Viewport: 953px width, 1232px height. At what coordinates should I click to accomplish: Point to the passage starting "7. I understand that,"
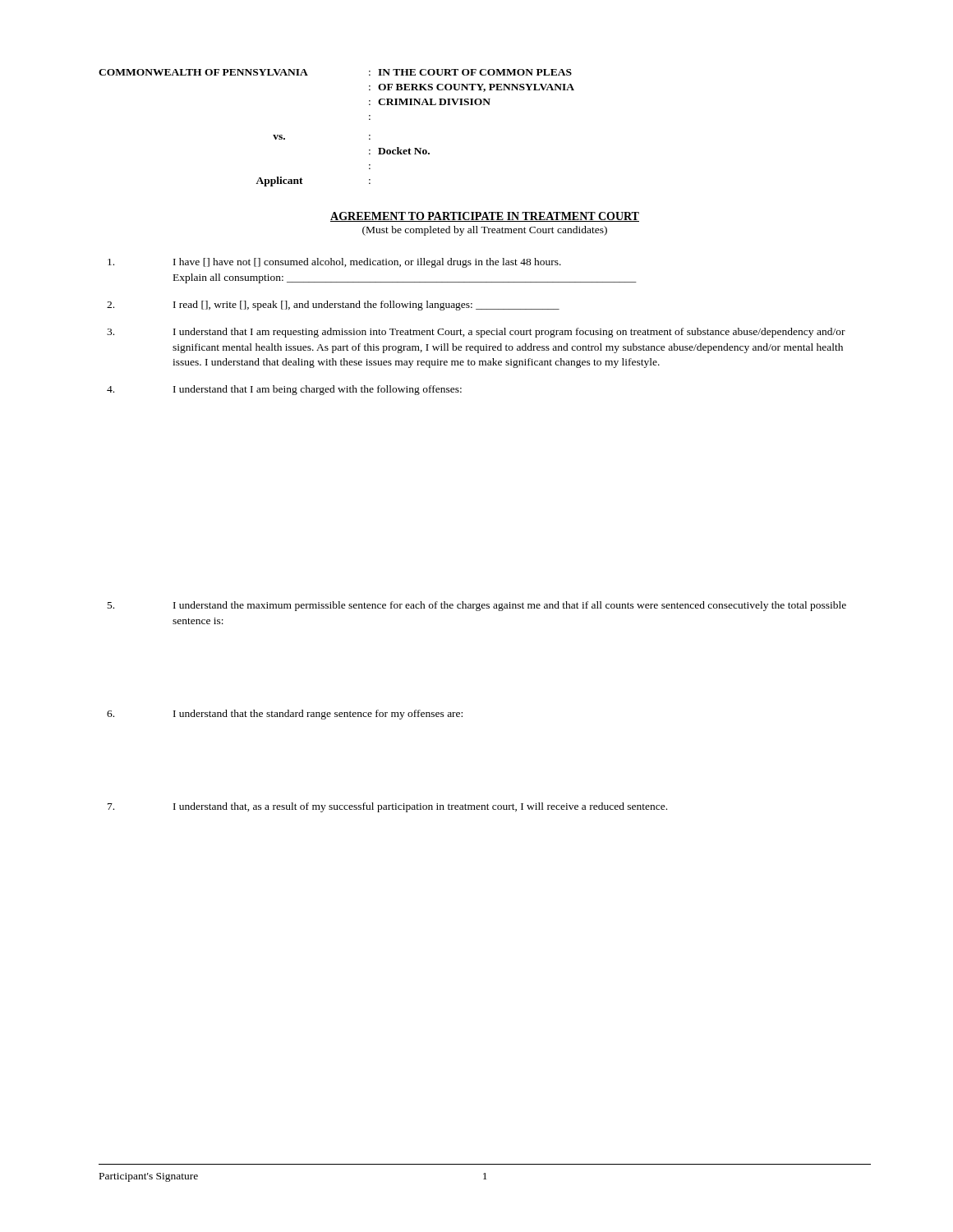point(485,807)
